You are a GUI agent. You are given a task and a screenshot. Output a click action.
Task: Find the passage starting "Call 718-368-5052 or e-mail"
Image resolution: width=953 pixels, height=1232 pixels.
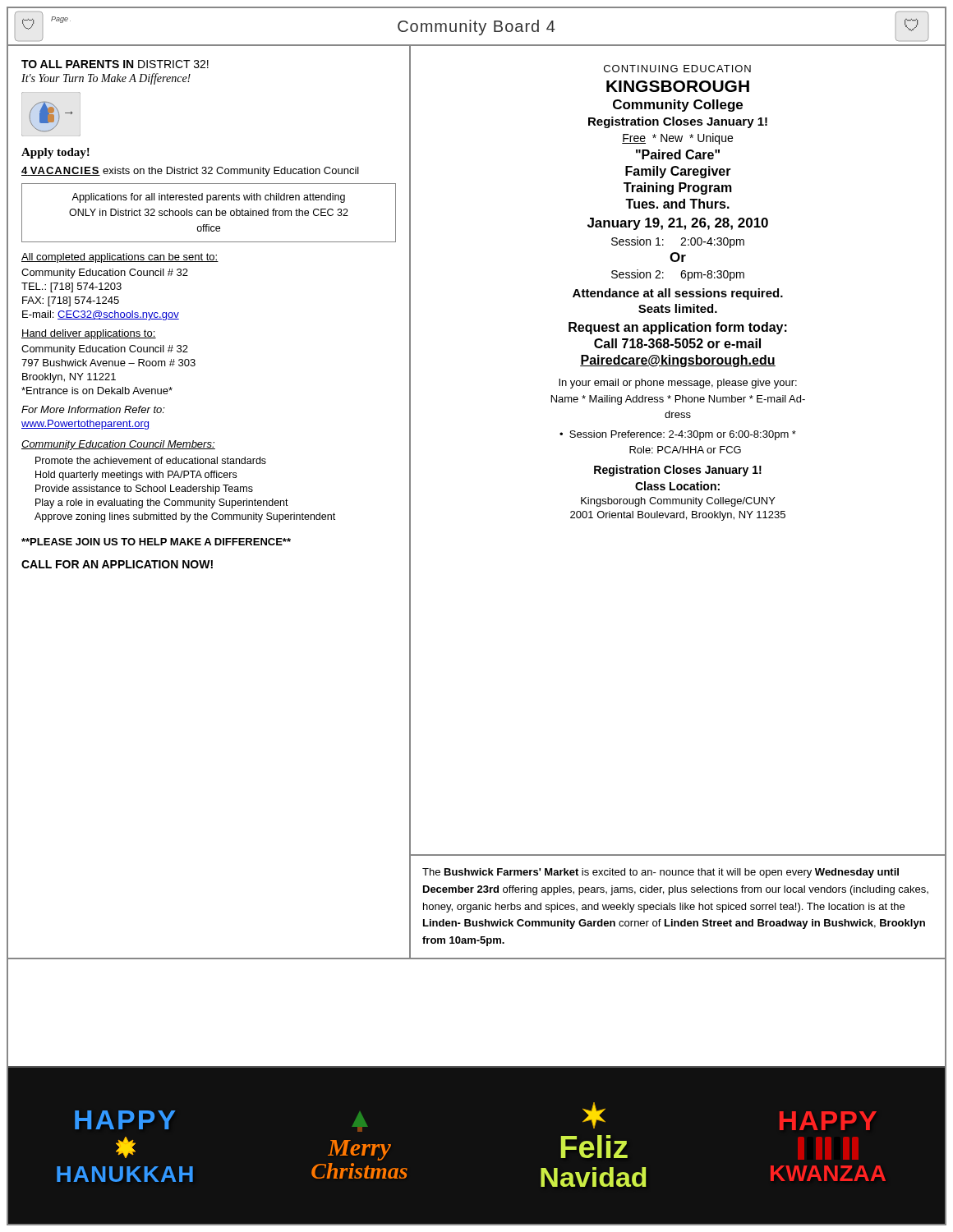coord(678,344)
